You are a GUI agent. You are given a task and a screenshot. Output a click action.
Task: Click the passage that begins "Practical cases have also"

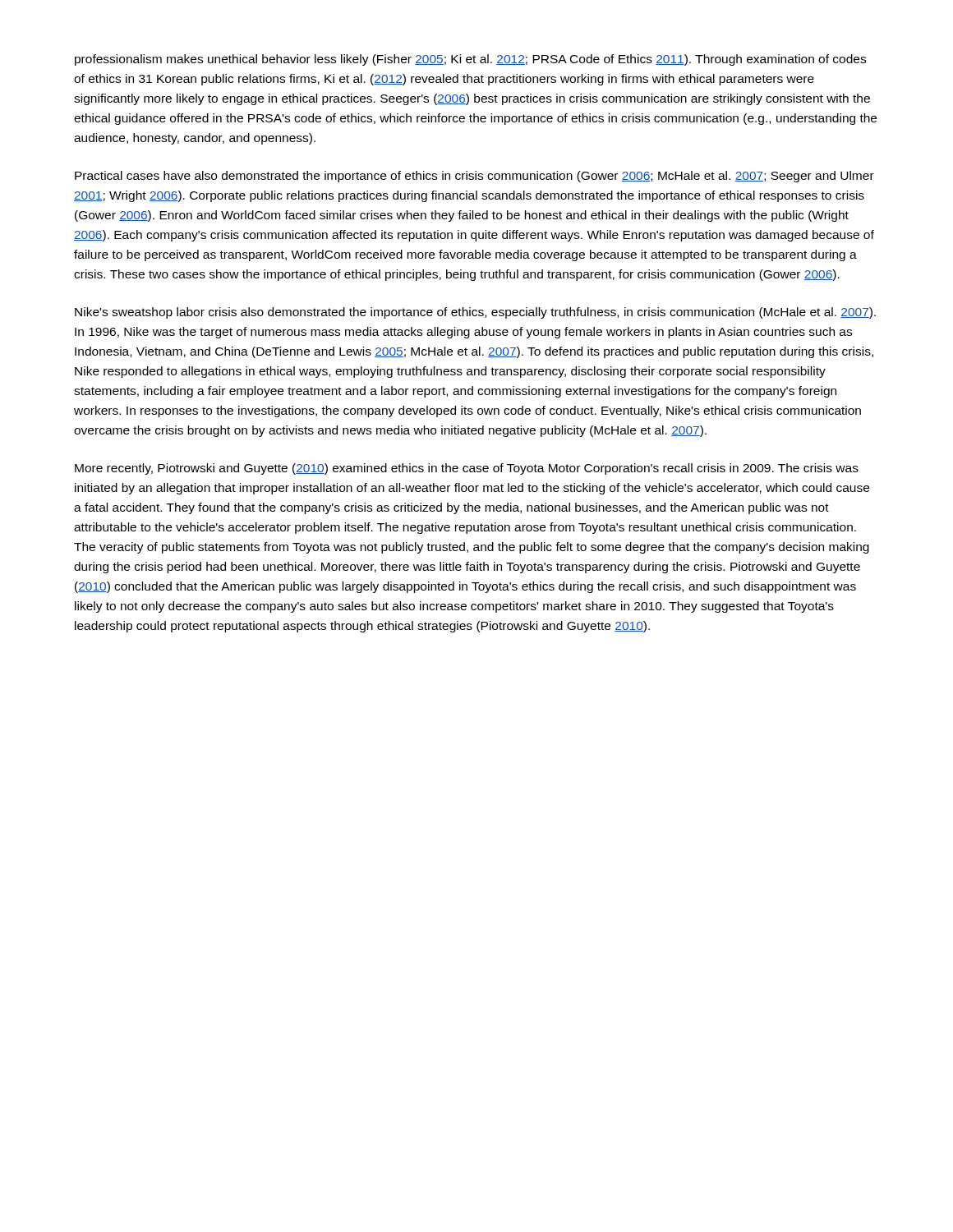(474, 225)
